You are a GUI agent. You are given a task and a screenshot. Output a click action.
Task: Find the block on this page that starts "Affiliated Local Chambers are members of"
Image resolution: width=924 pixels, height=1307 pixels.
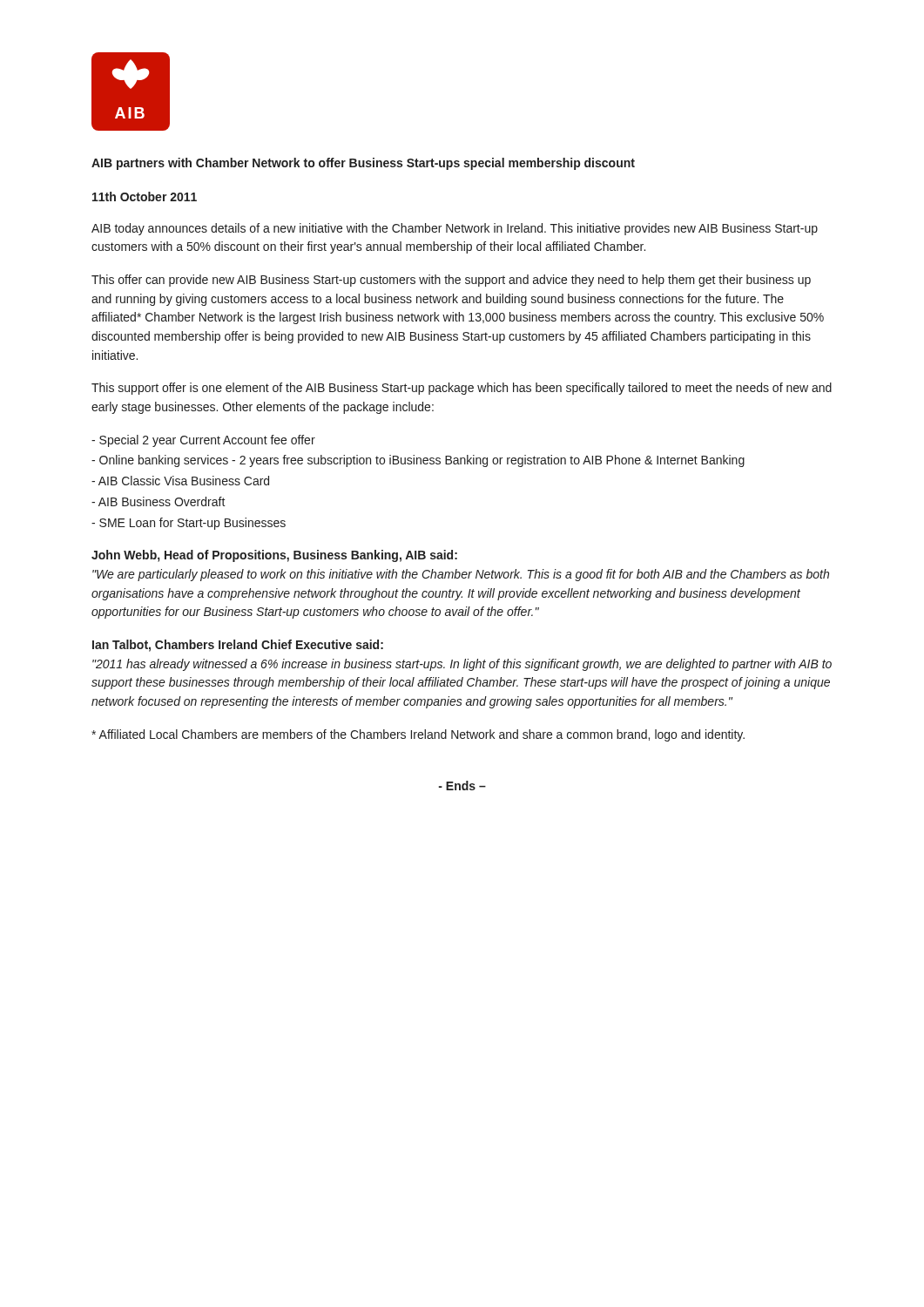pyautogui.click(x=419, y=734)
